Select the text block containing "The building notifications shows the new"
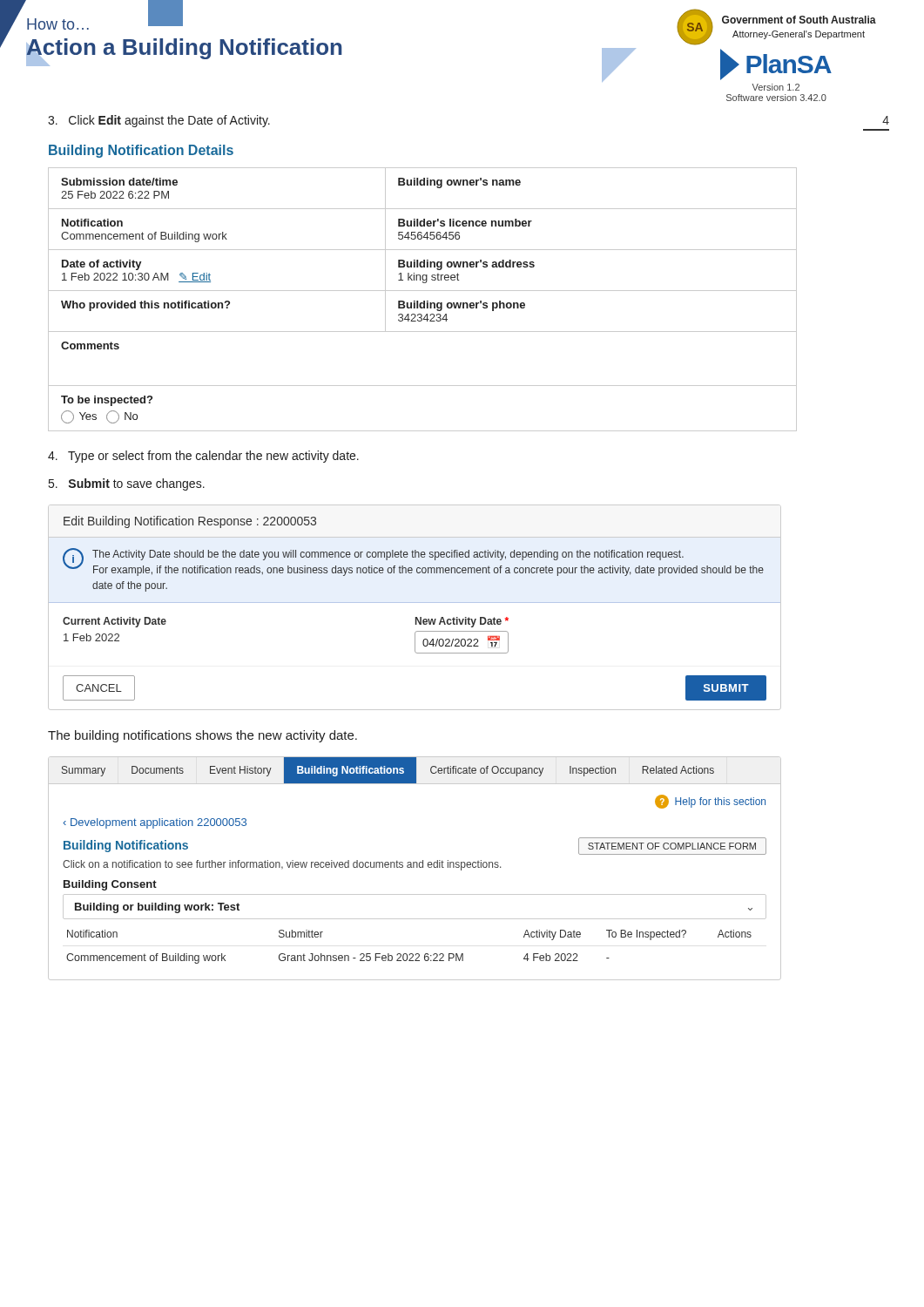924x1307 pixels. pyautogui.click(x=203, y=735)
